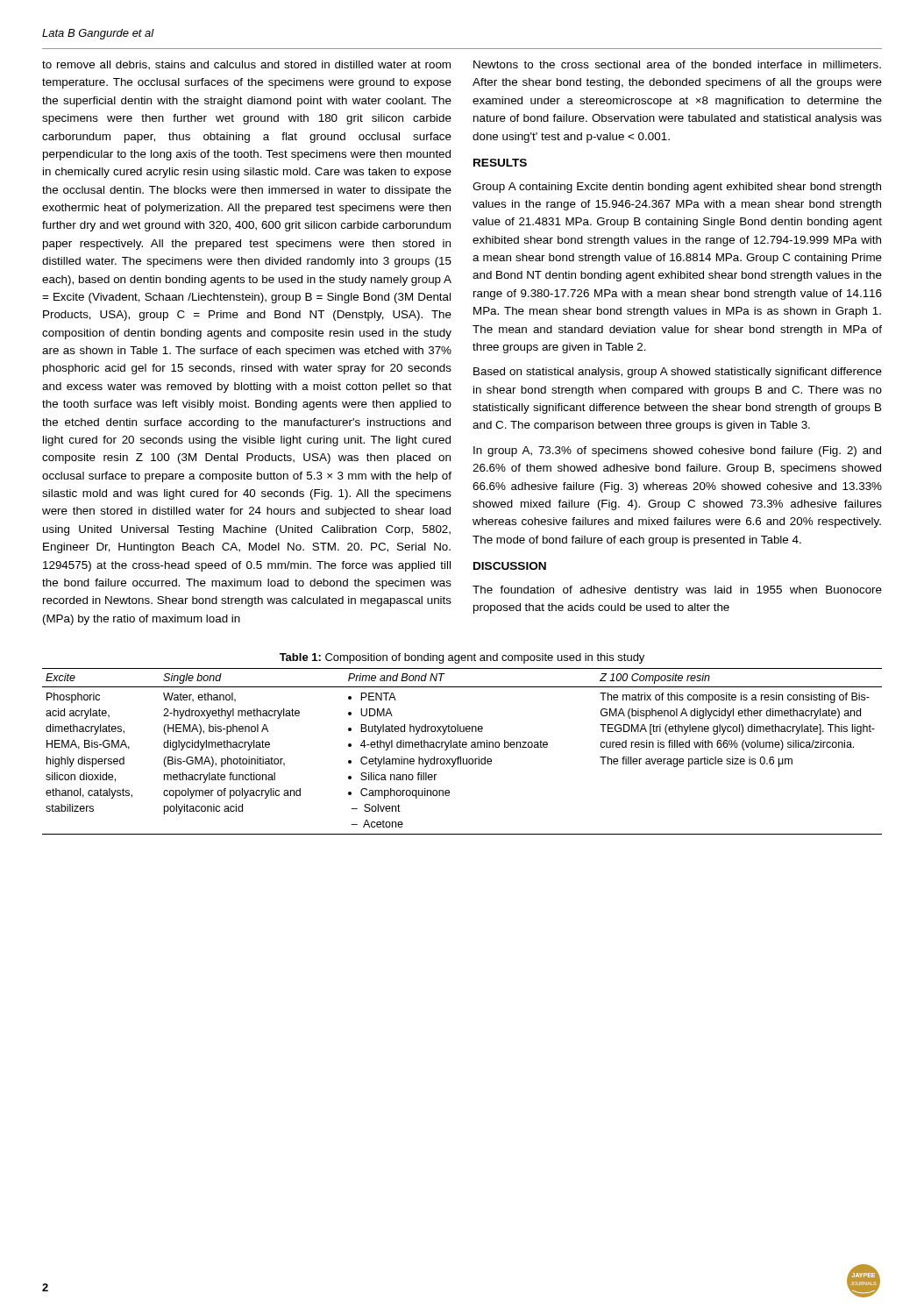924x1315 pixels.
Task: Select the text block that says "Group A containing Excite dentin bonding agent exhibited"
Action: (677, 363)
